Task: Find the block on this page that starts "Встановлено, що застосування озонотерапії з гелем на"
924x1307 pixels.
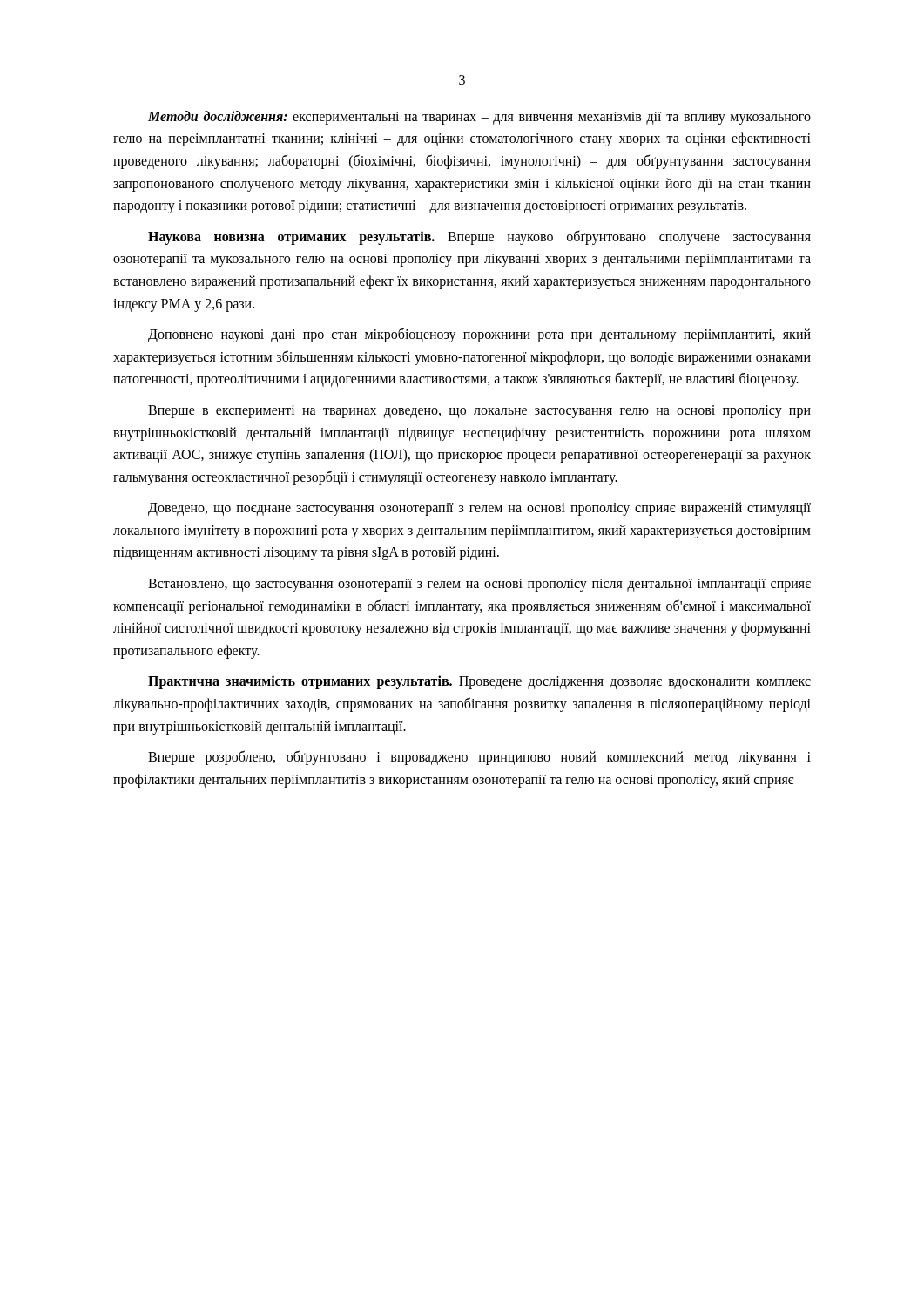Action: (462, 617)
